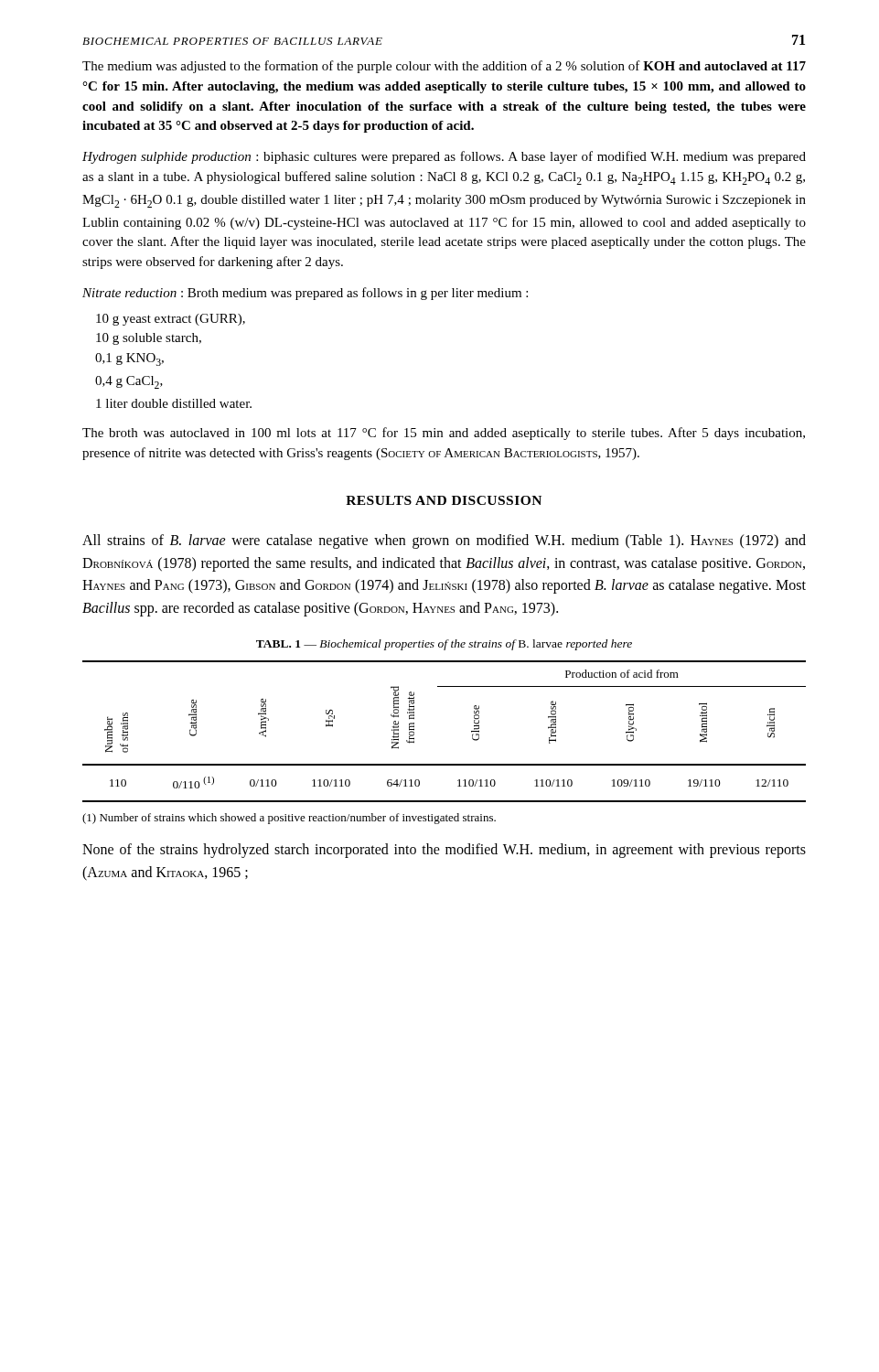Click on the text block with the text "The broth was autoclaved in 100"
The width and height of the screenshot is (879, 1372).
tap(444, 442)
